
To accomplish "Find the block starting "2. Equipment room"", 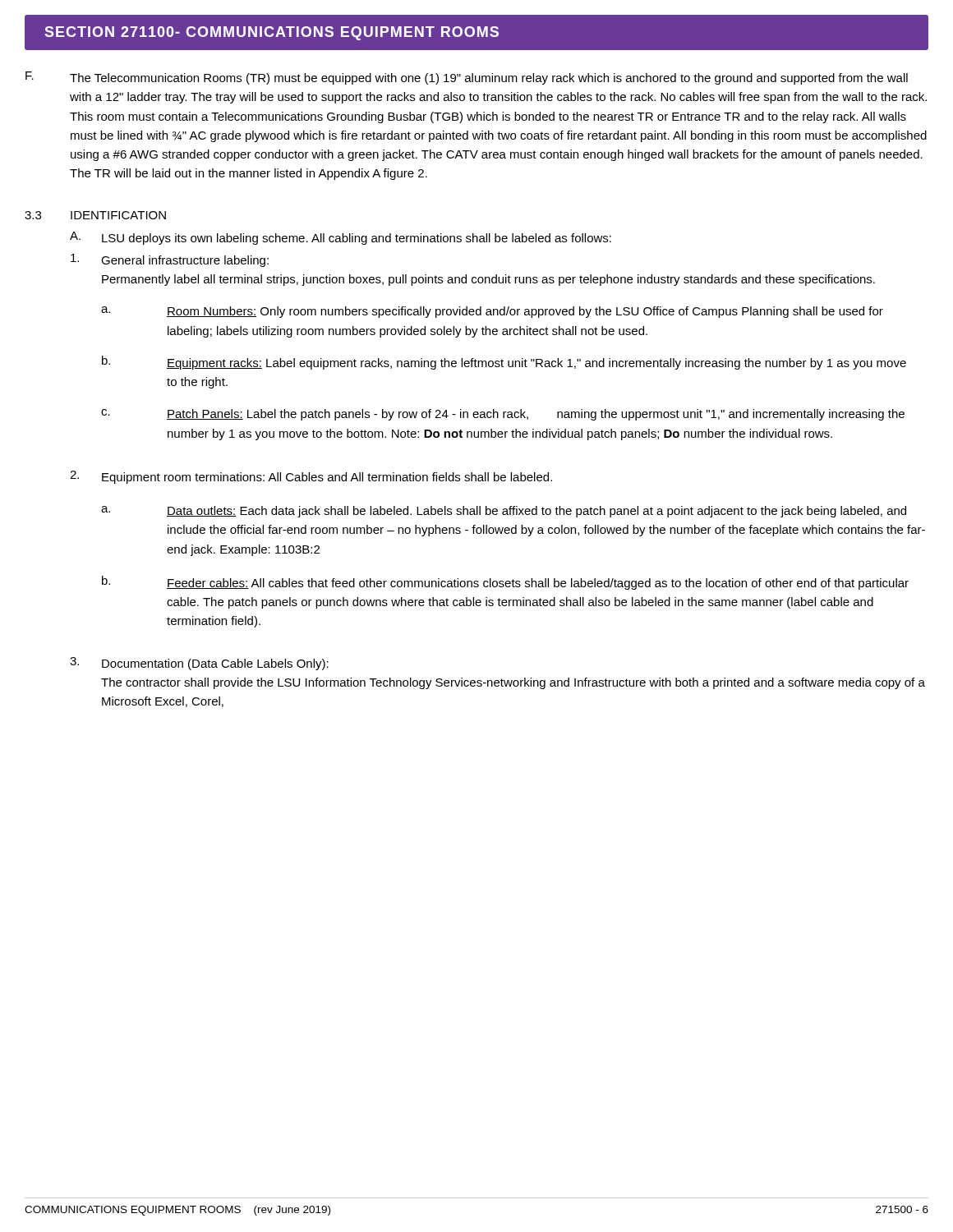I will [x=499, y=477].
